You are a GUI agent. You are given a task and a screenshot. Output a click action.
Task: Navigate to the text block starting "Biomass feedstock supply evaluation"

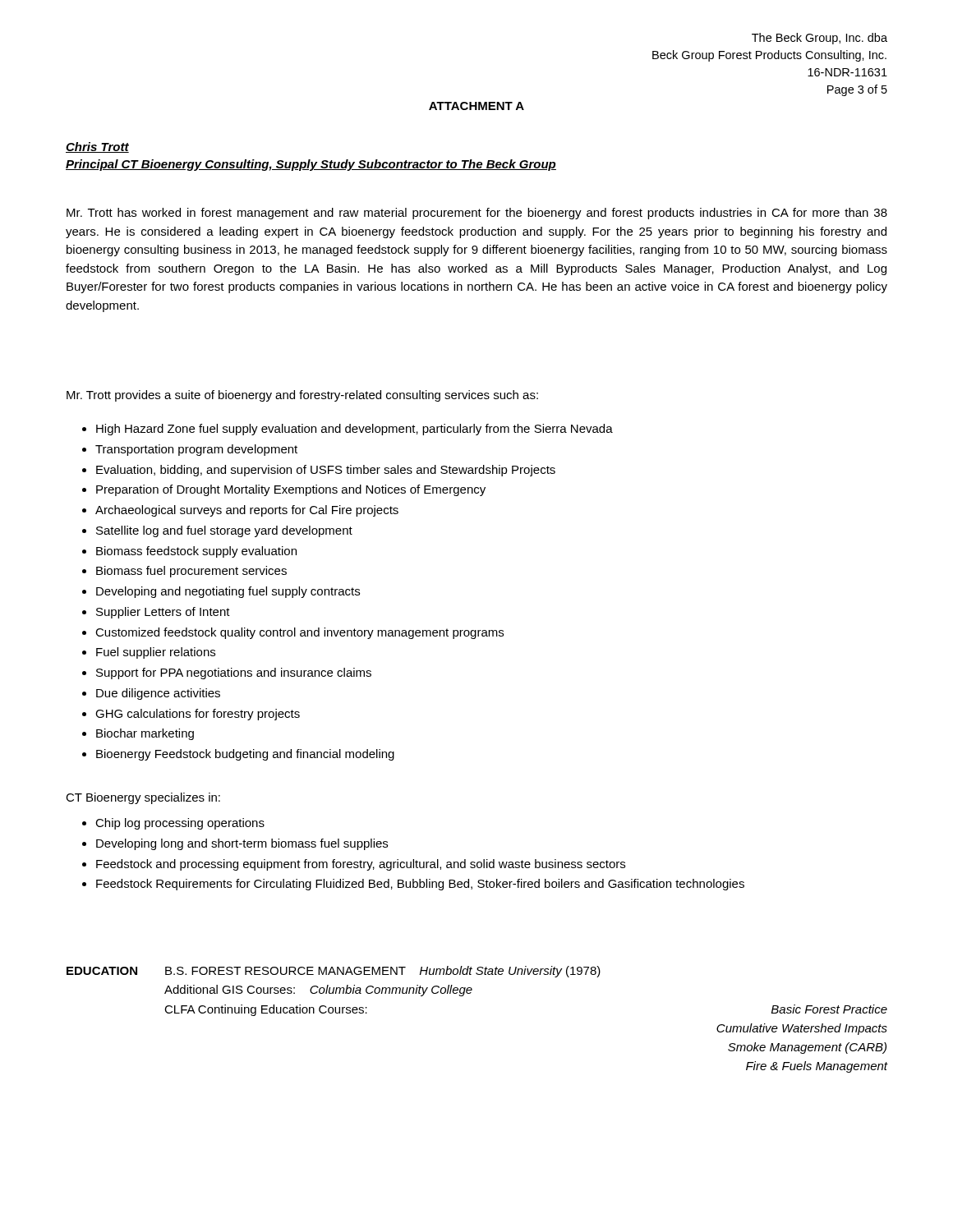point(189,552)
